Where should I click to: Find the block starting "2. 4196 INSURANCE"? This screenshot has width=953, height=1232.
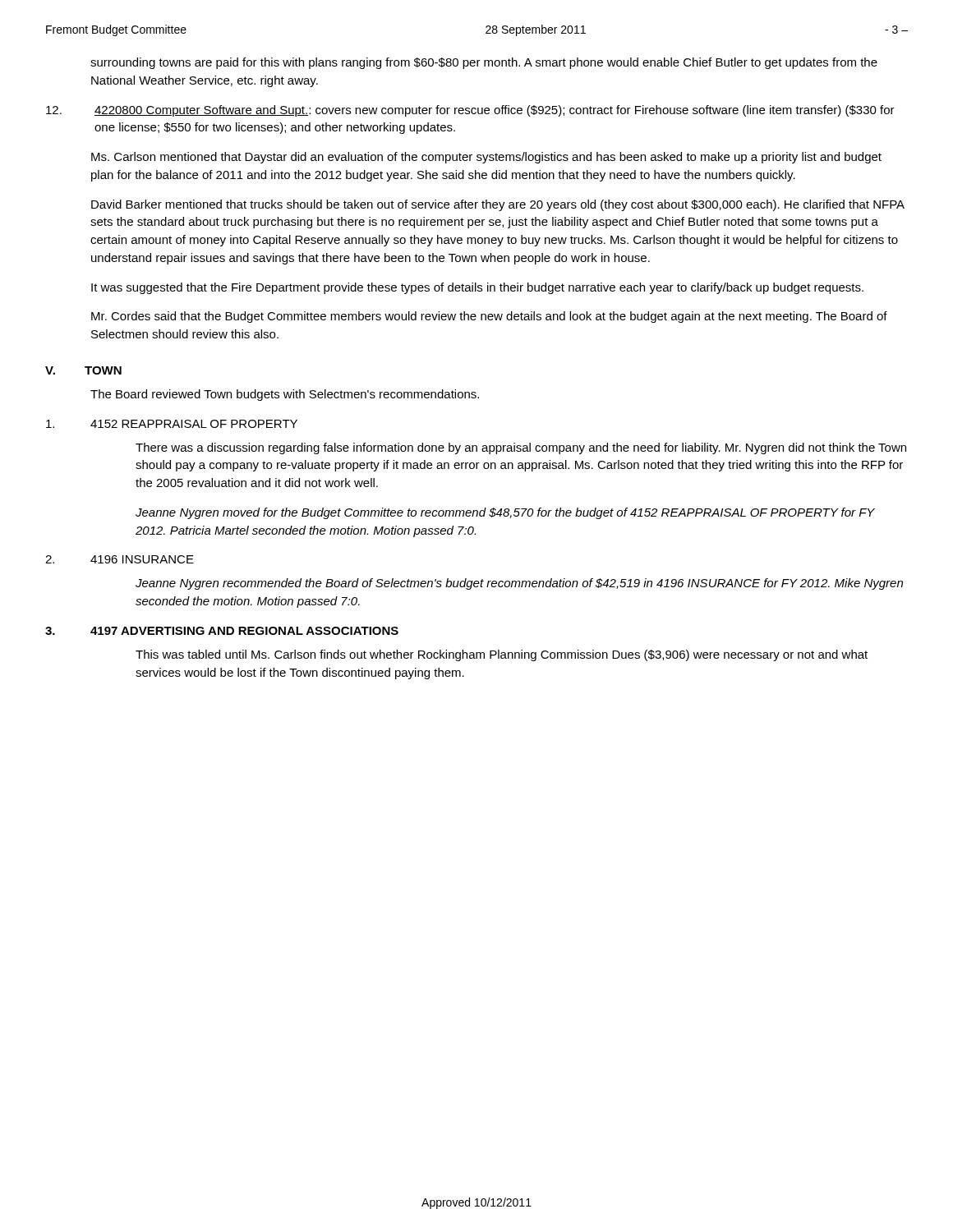[x=120, y=559]
